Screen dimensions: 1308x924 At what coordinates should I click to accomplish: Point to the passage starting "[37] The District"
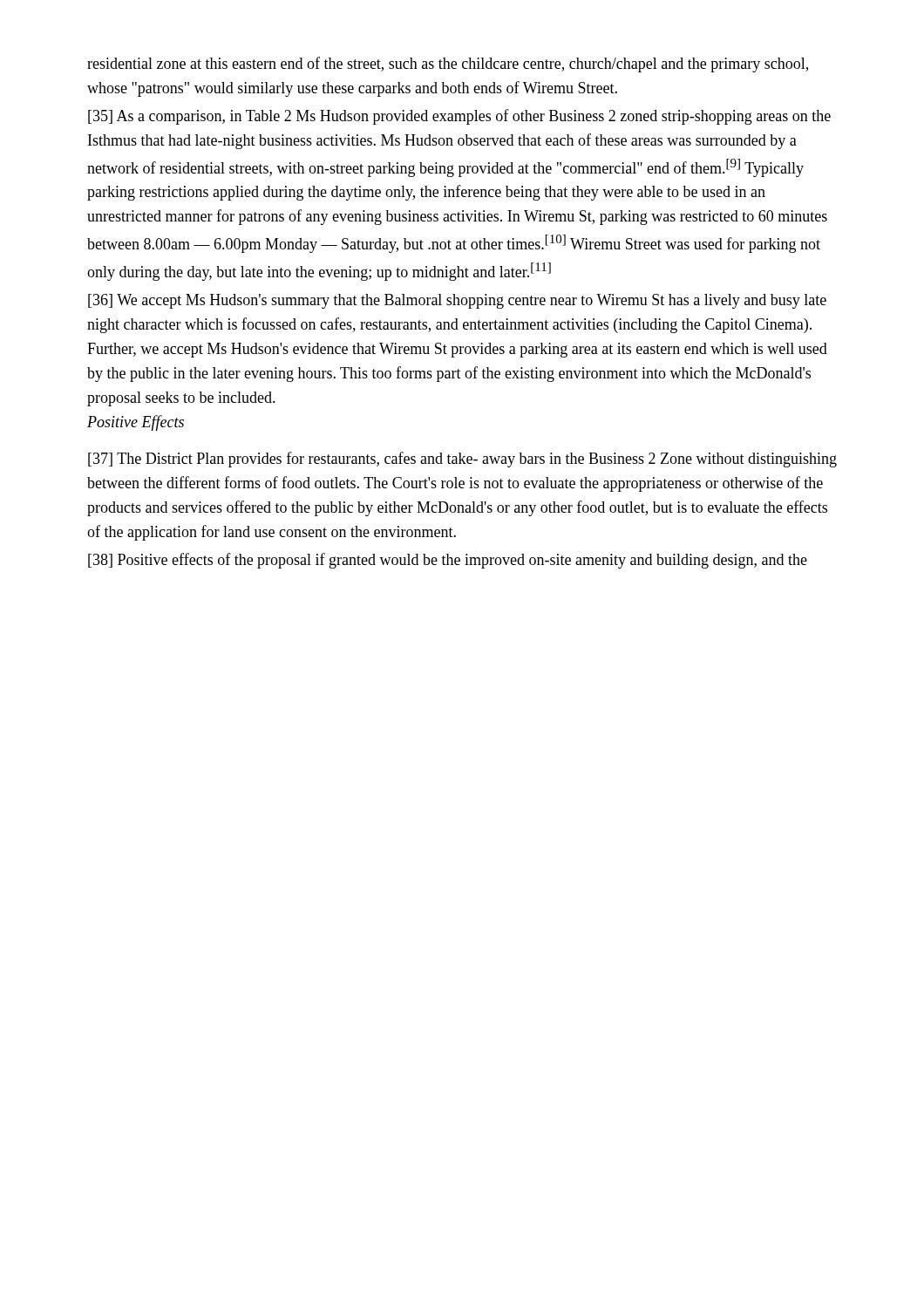click(462, 496)
